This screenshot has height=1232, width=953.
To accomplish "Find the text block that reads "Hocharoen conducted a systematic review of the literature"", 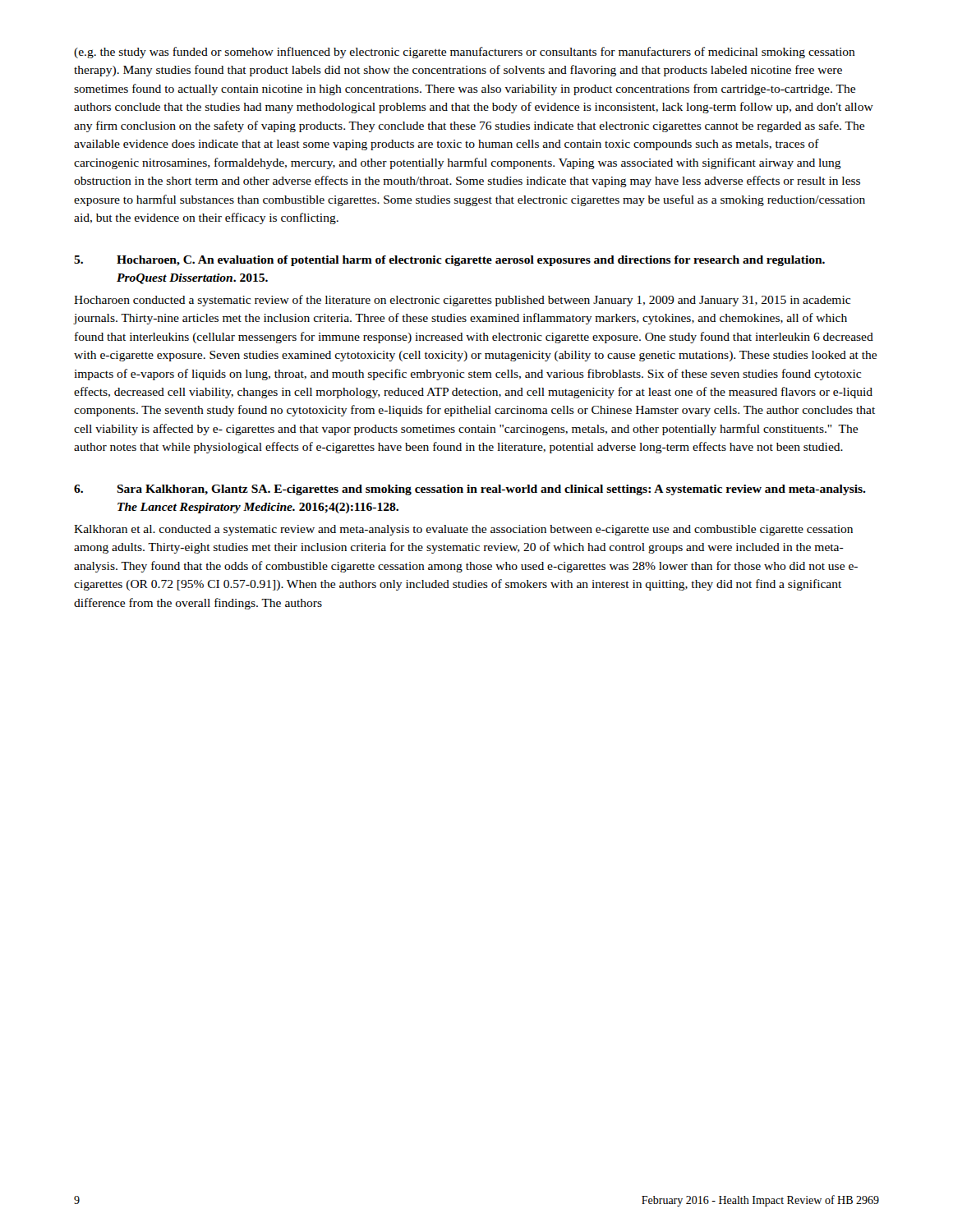I will [x=476, y=373].
